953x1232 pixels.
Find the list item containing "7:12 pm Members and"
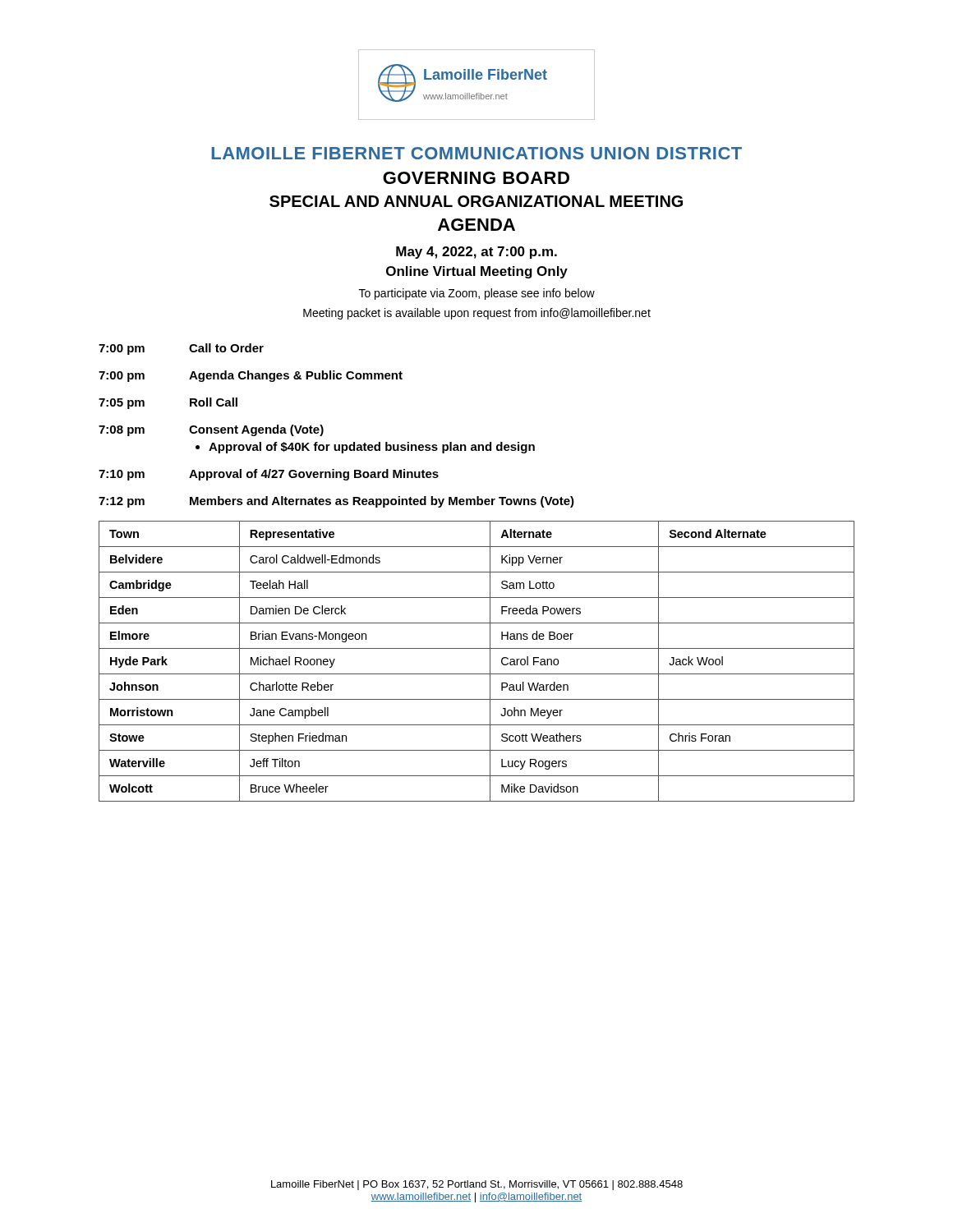coord(476,501)
